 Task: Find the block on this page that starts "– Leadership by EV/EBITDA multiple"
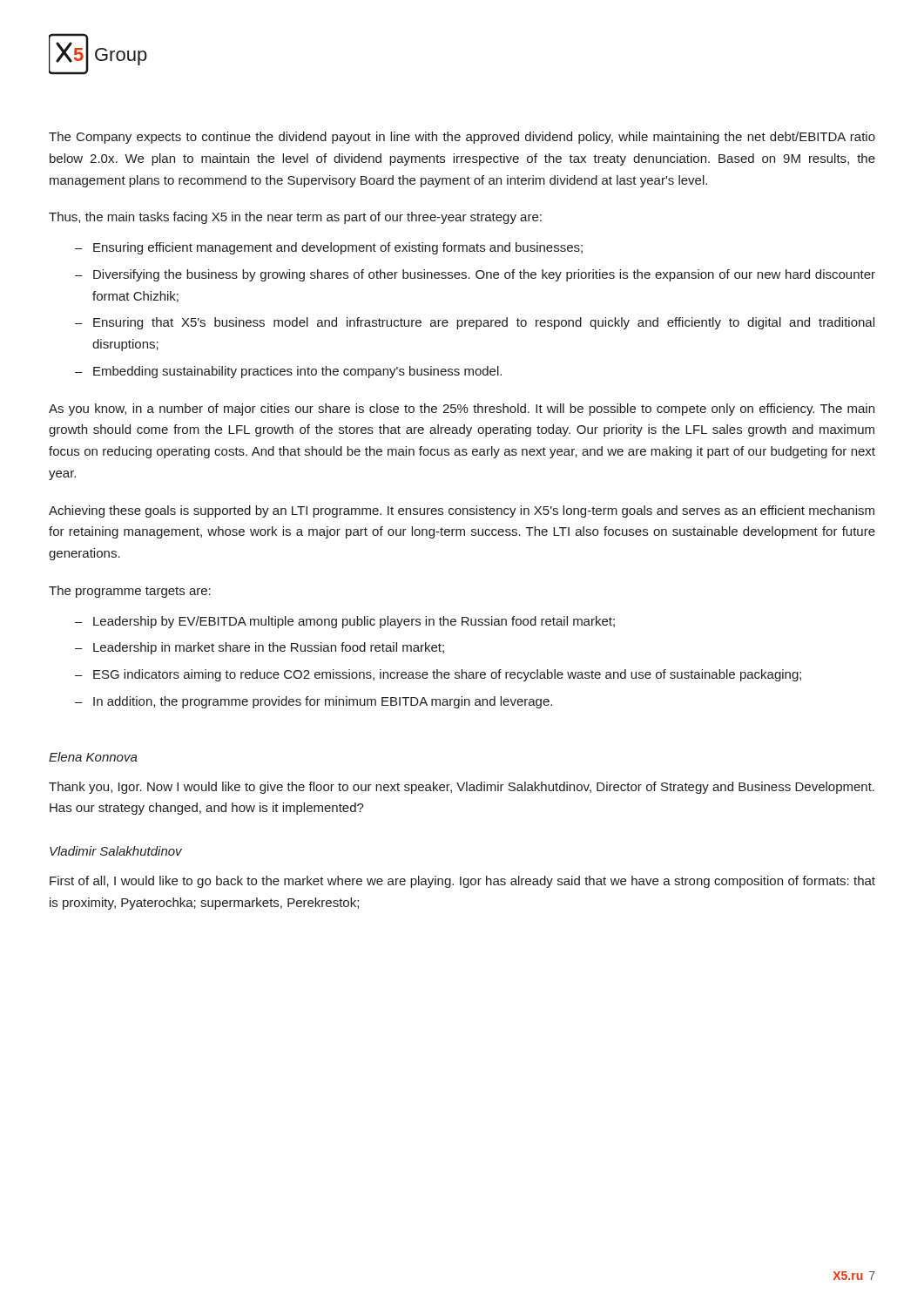click(475, 621)
